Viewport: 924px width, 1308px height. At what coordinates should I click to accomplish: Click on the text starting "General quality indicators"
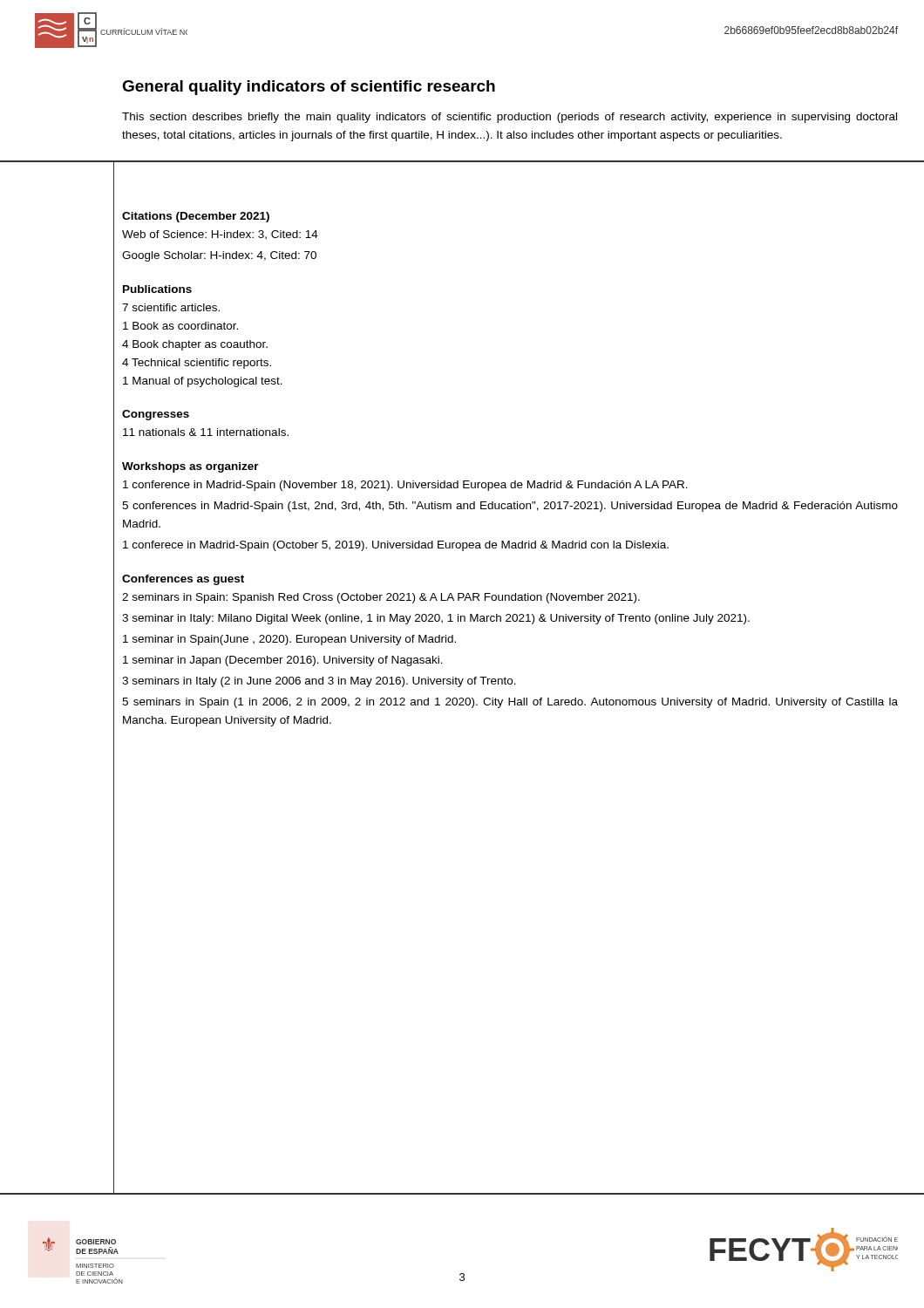(309, 86)
